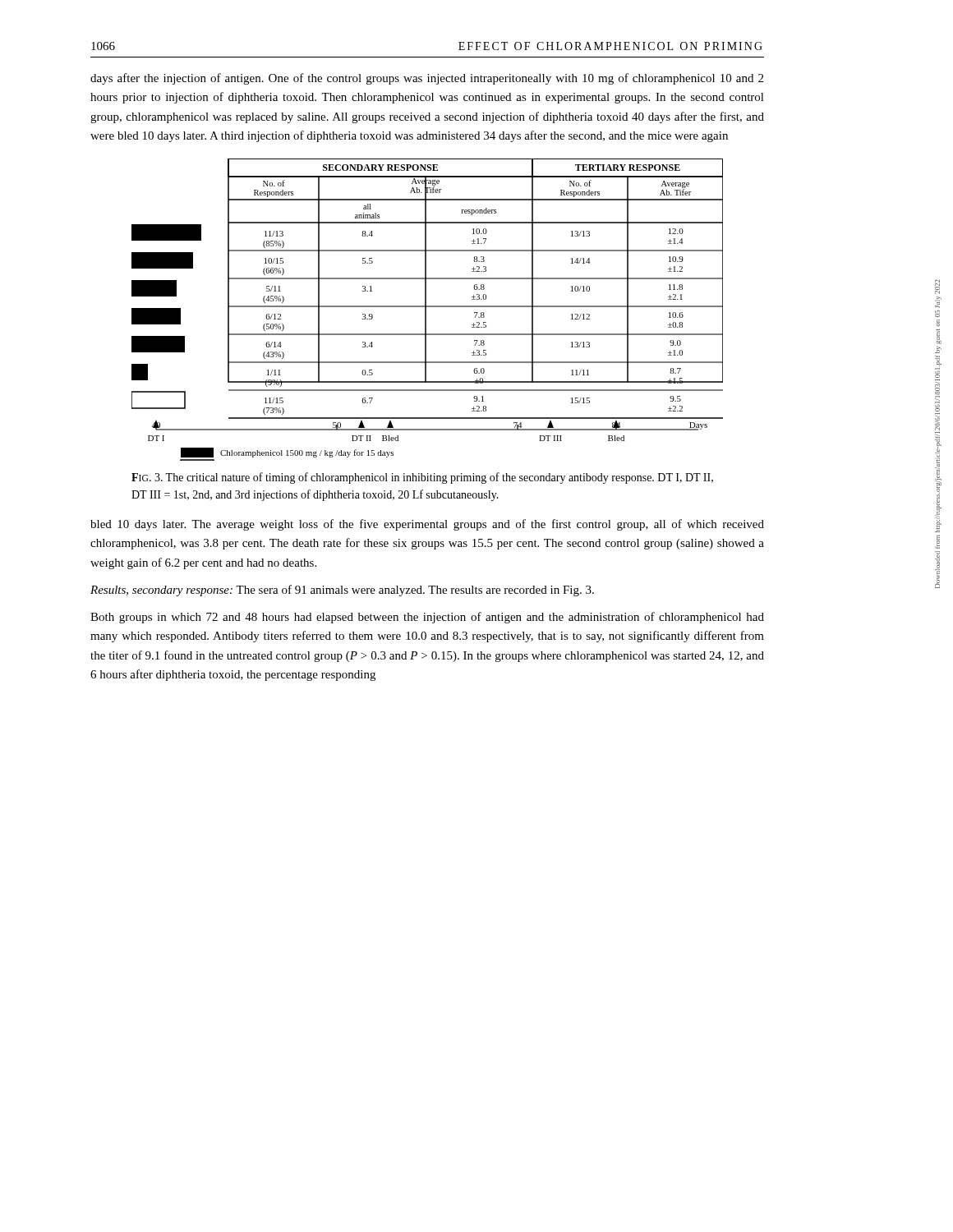Navigate to the passage starting "Results, secondary response: The"

342,590
